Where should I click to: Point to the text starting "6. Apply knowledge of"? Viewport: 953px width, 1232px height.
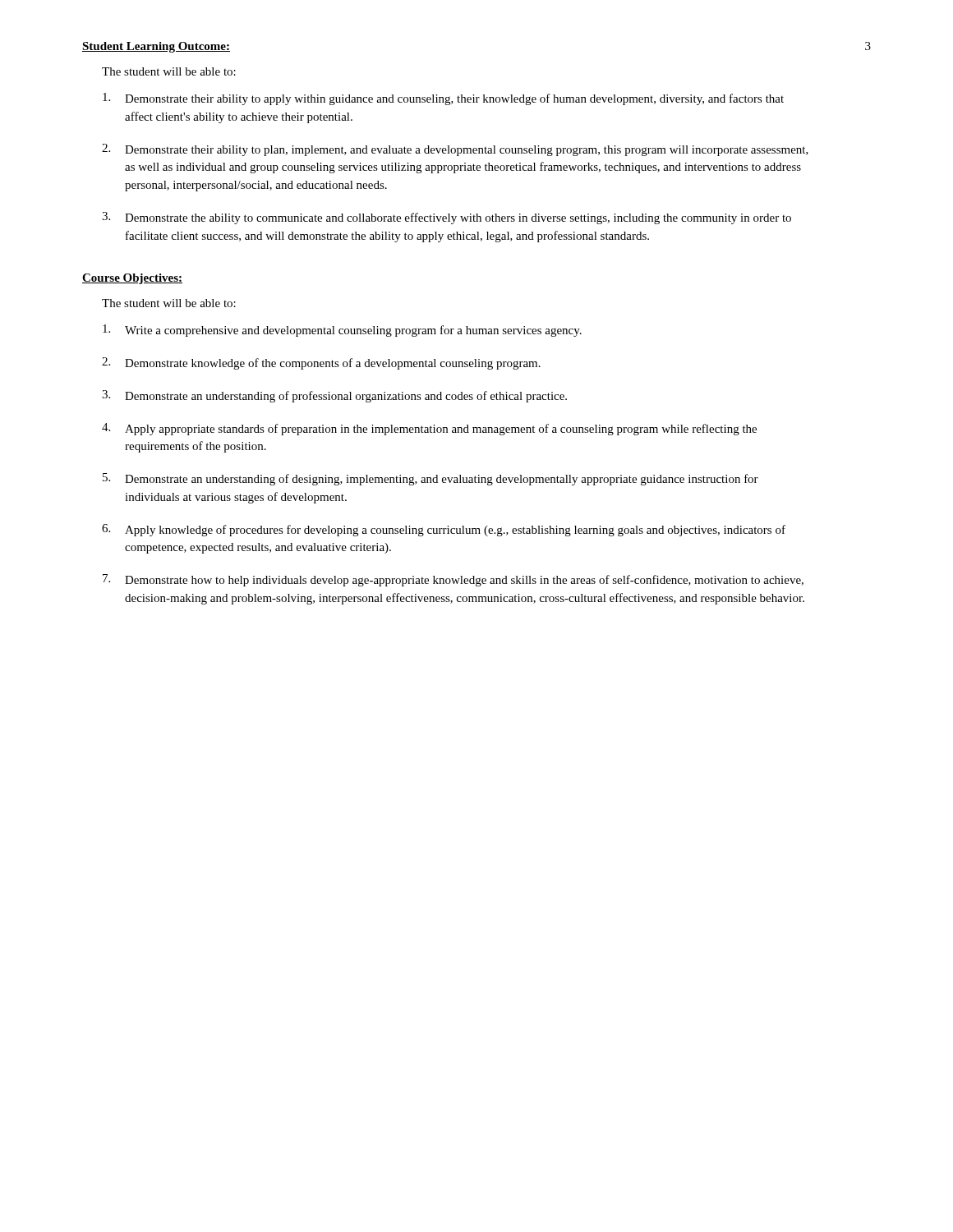[x=458, y=539]
